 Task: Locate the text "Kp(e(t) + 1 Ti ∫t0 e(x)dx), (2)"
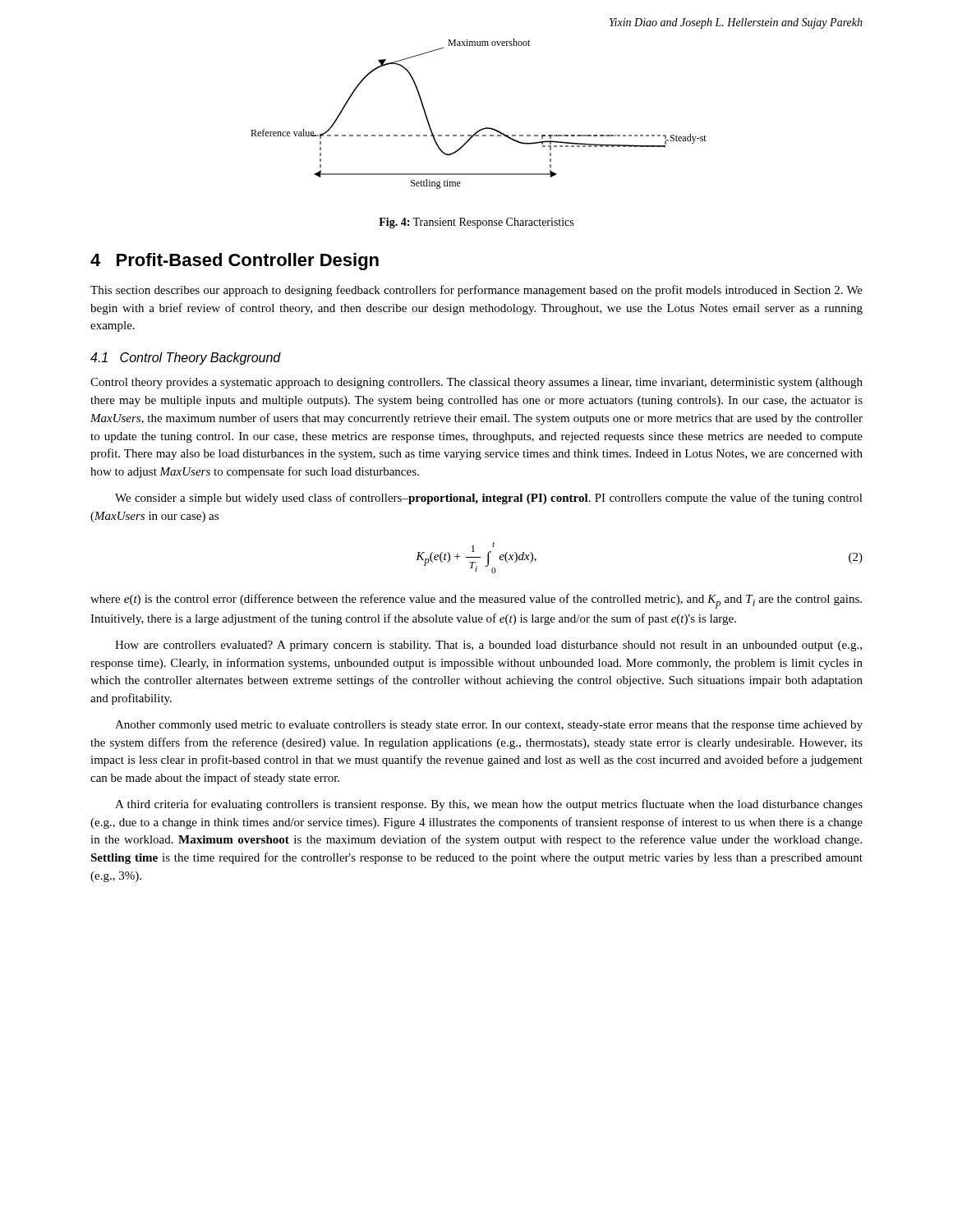[x=473, y=557]
